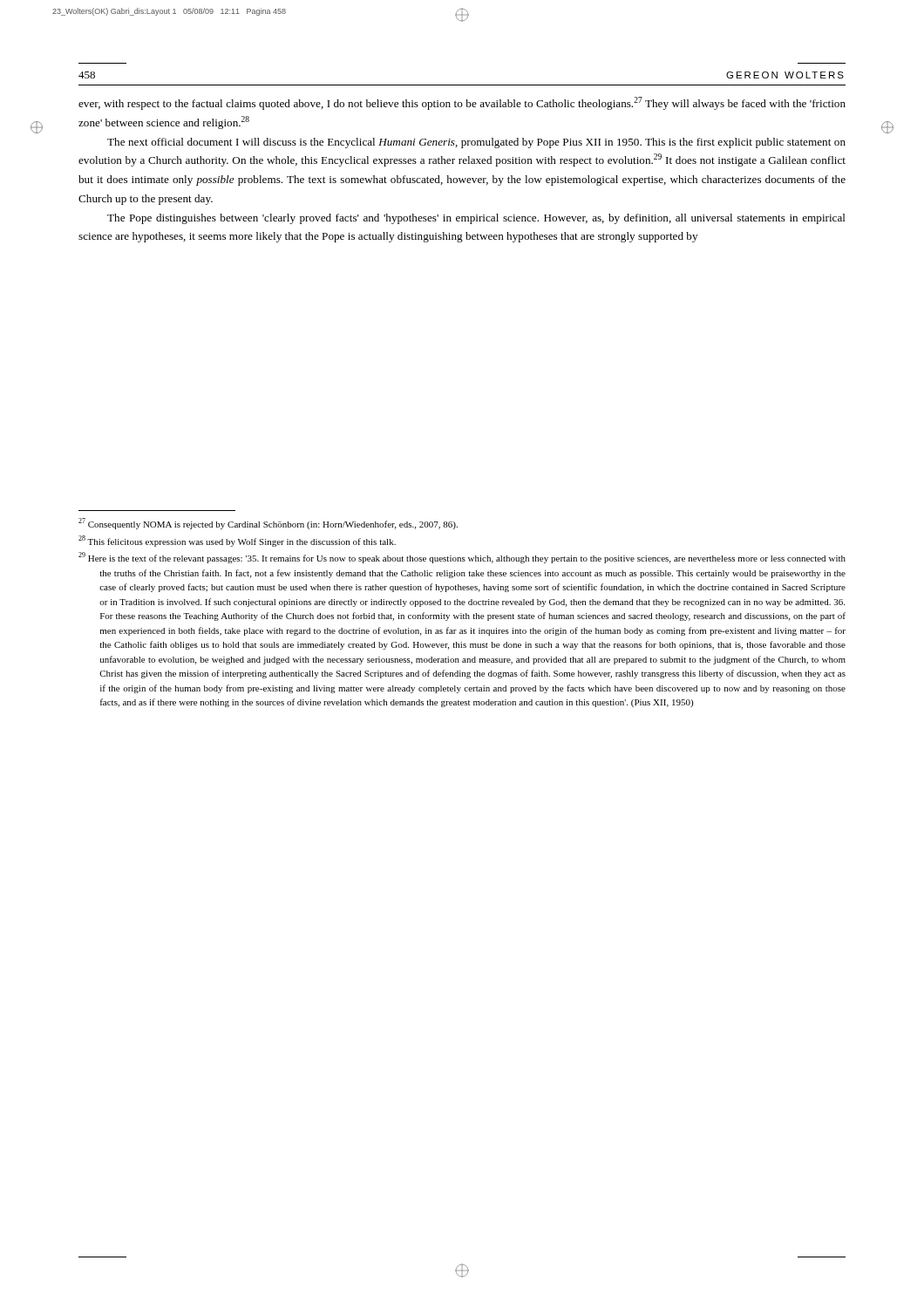Point to the text starting "The Pope distinguishes between 'clearly"
The width and height of the screenshot is (924, 1308).
tap(462, 227)
